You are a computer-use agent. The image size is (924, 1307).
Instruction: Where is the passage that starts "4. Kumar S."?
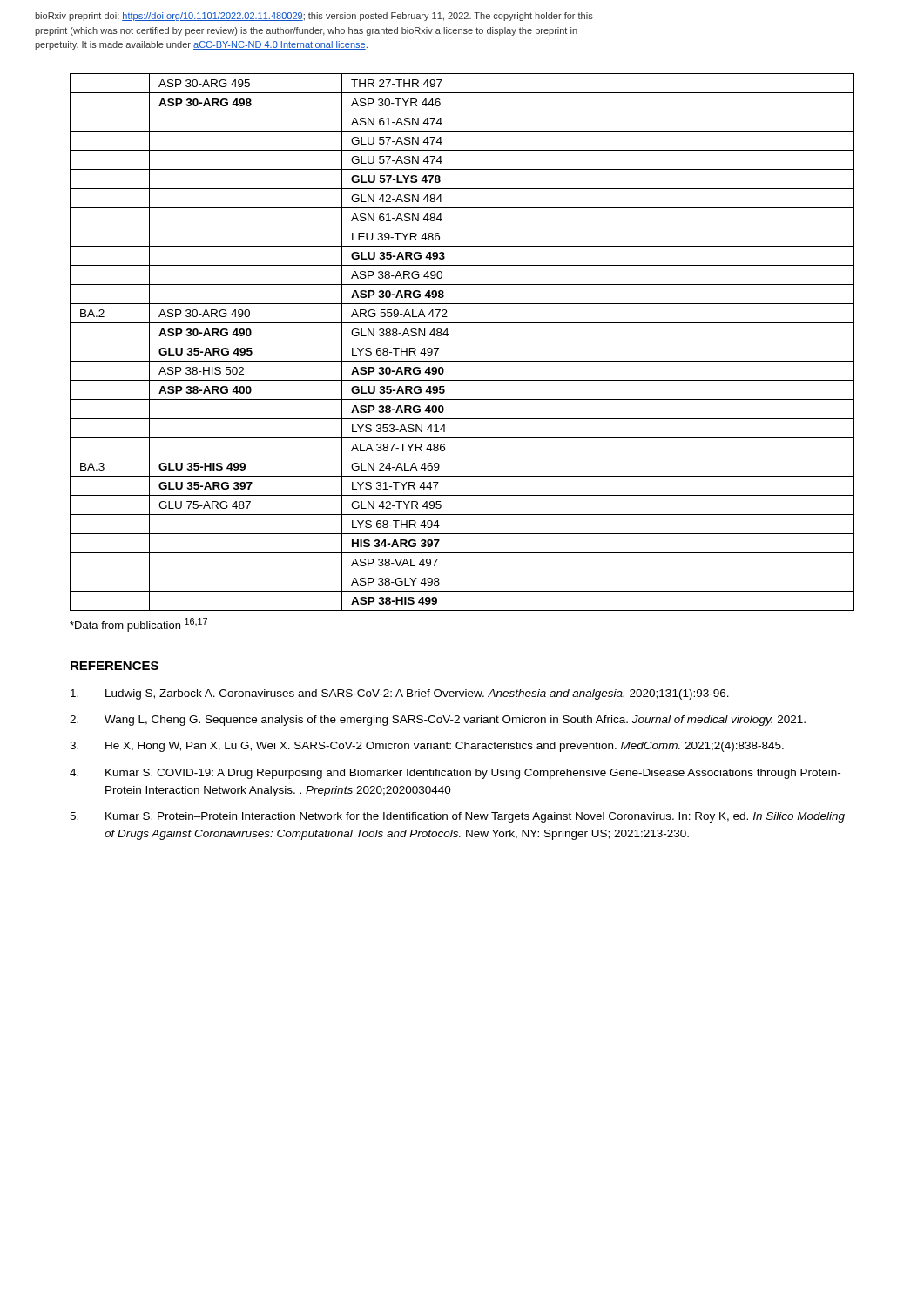tap(462, 781)
